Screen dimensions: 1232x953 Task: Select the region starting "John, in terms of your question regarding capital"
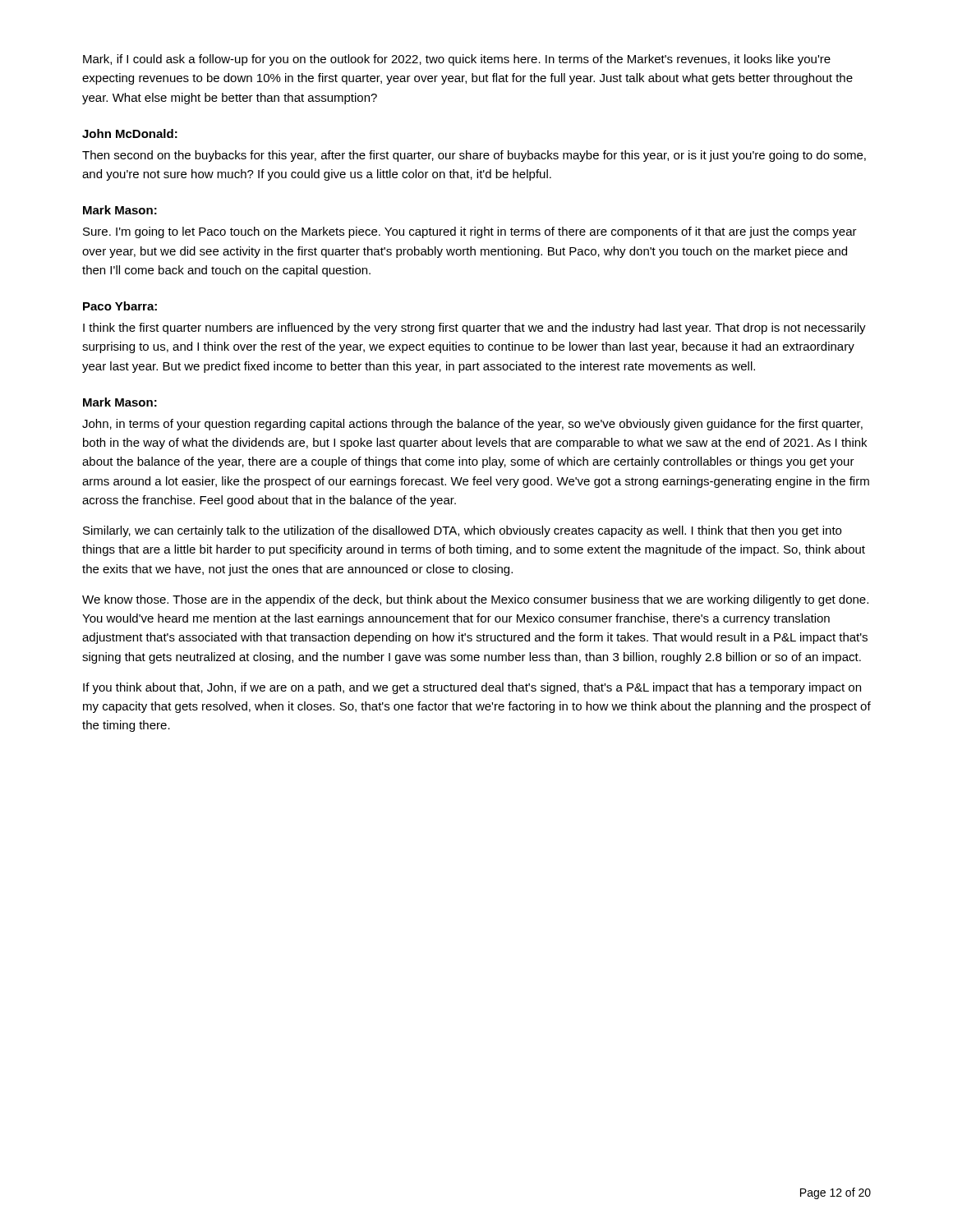pyautogui.click(x=476, y=461)
